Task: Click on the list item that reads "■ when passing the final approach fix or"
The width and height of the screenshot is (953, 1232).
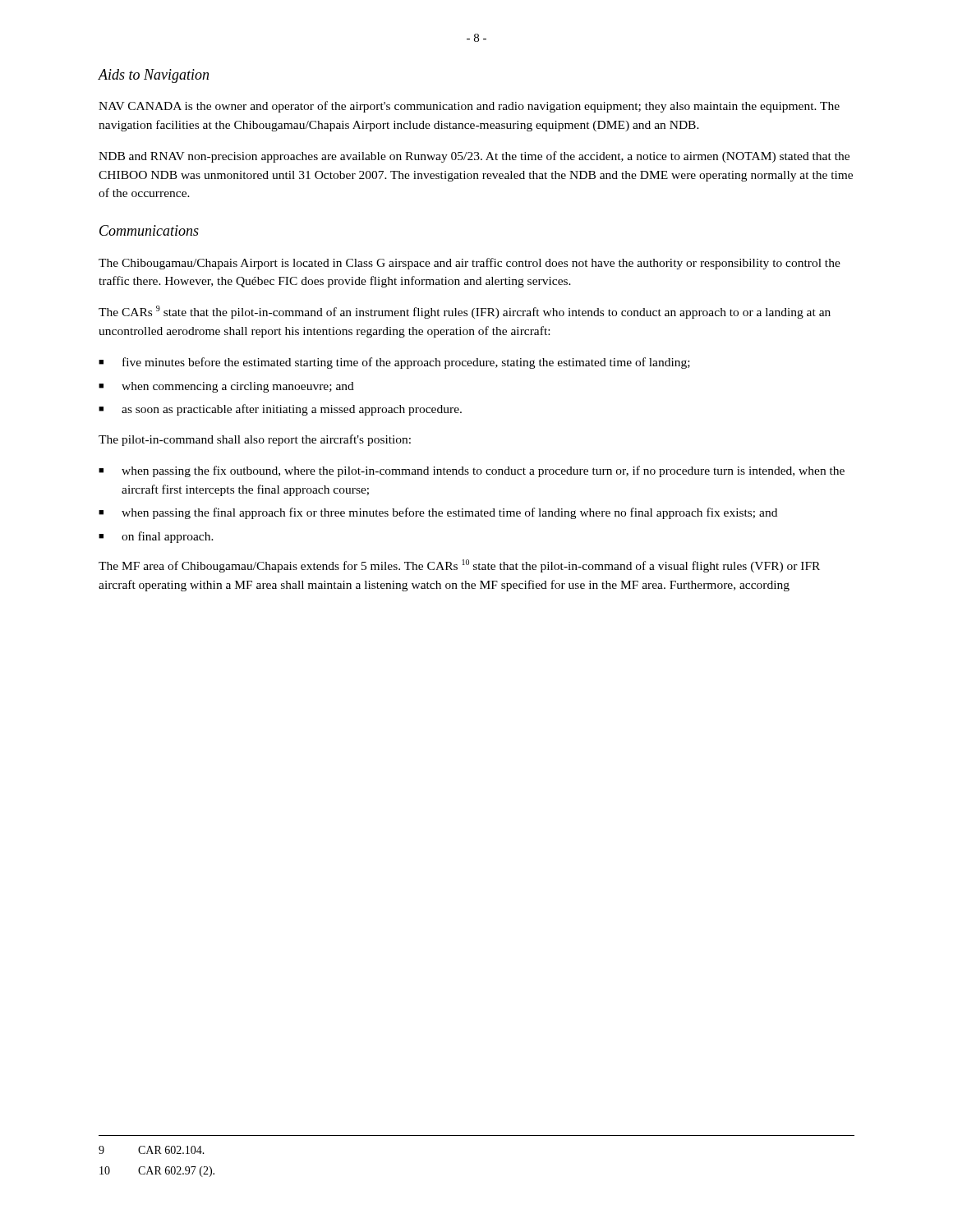Action: coord(476,513)
